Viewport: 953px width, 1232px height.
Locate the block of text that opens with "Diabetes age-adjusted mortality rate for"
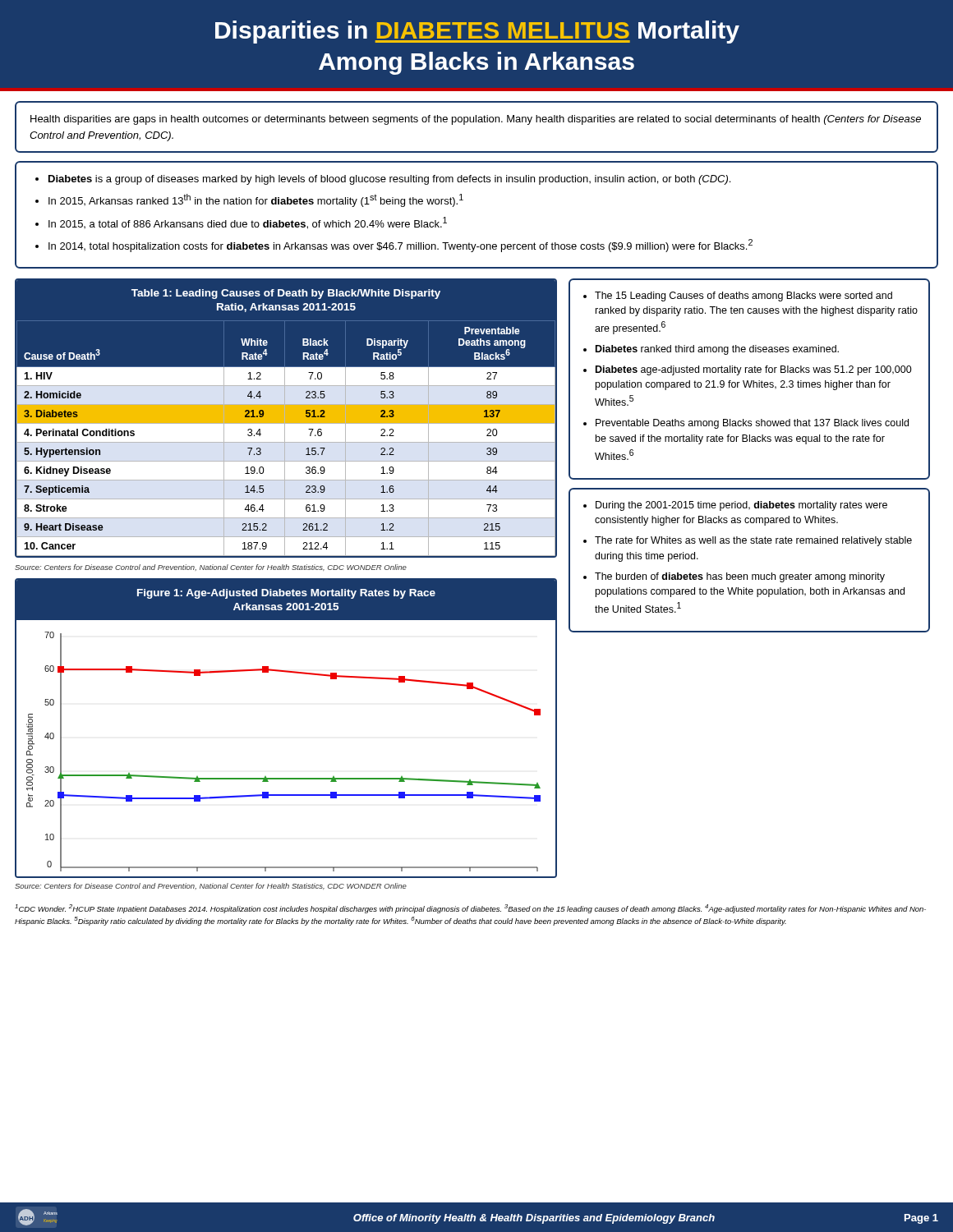[x=753, y=386]
